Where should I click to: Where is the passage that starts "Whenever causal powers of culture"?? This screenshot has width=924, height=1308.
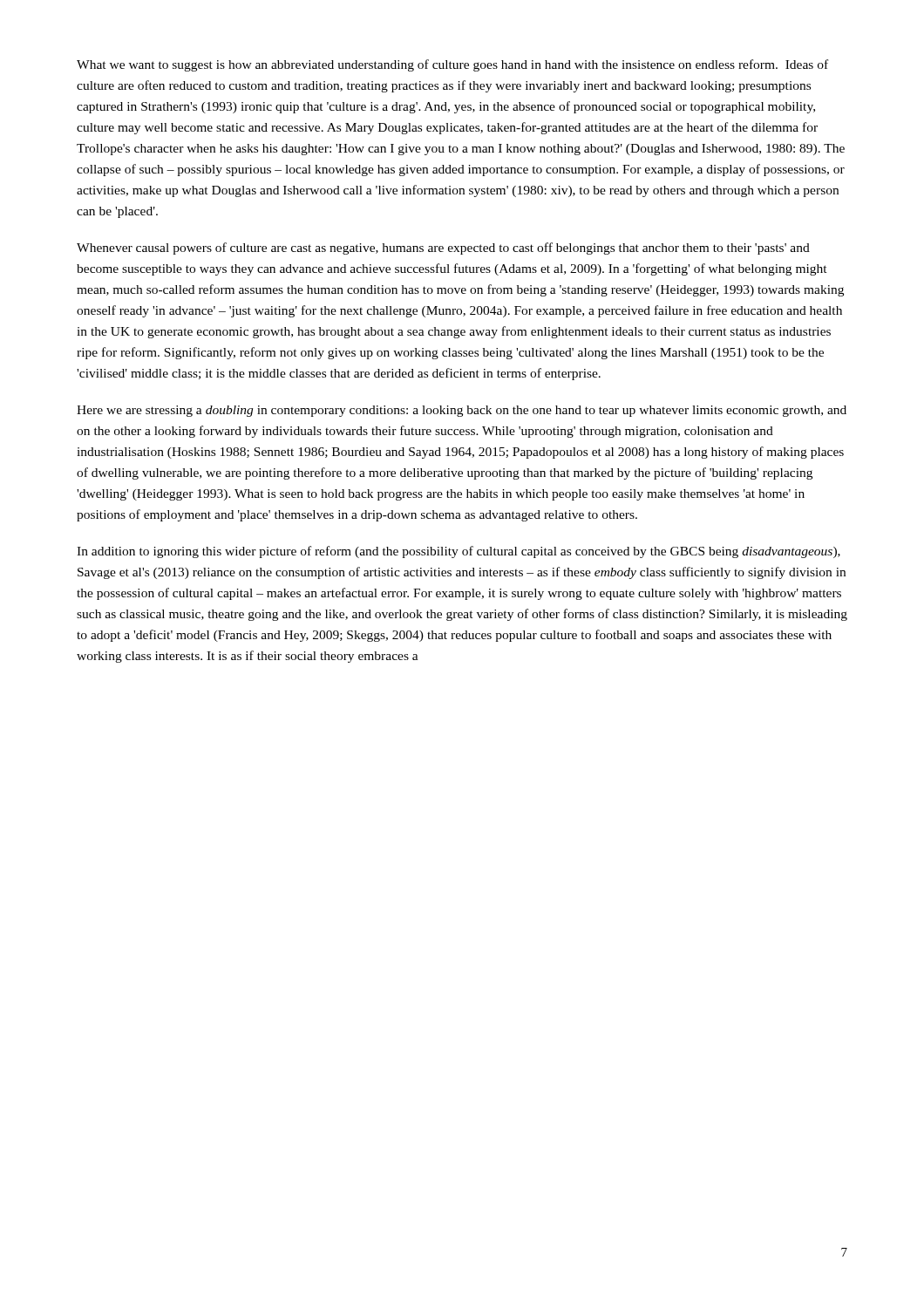[460, 310]
